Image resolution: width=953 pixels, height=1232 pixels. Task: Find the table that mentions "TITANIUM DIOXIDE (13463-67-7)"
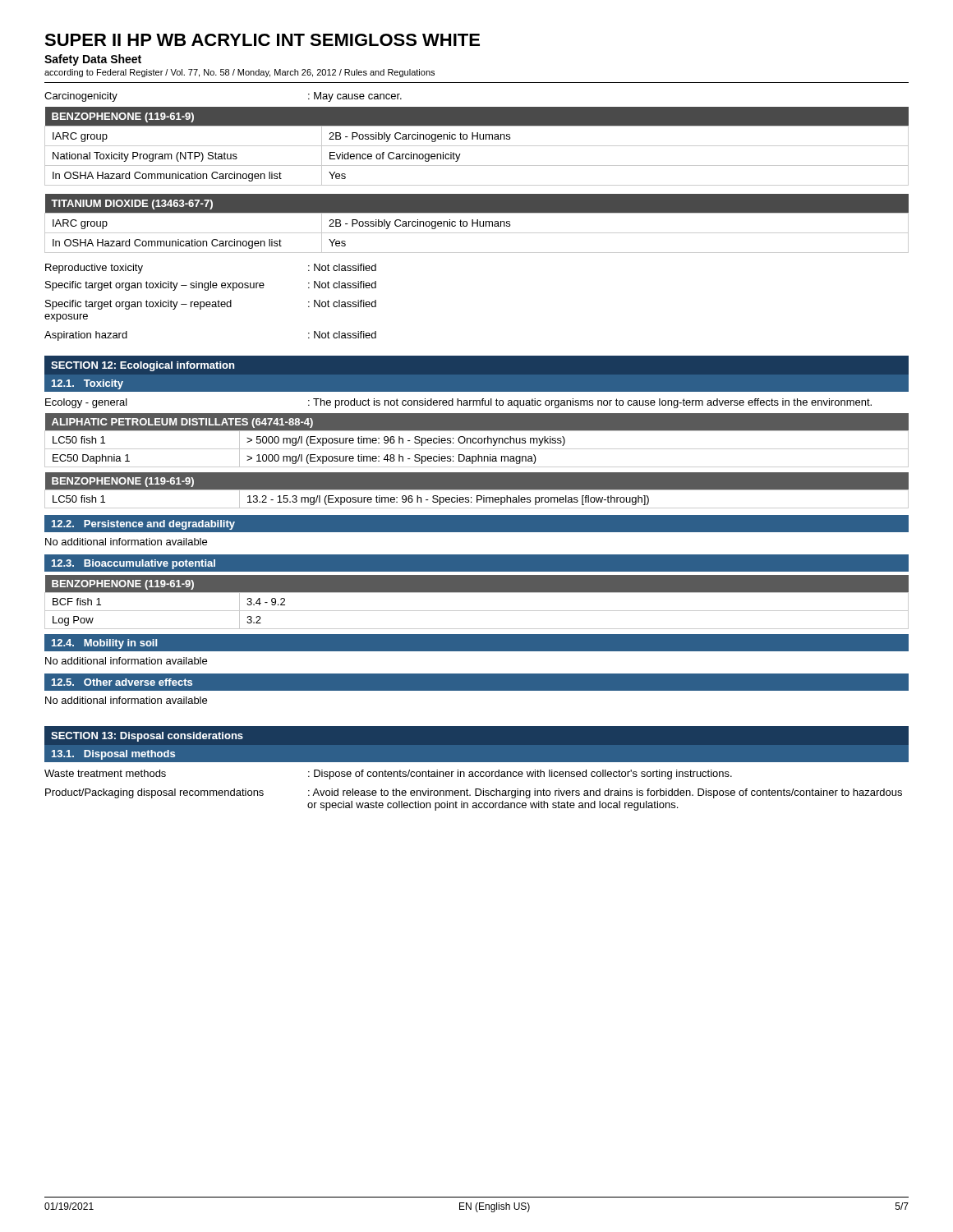tap(476, 223)
